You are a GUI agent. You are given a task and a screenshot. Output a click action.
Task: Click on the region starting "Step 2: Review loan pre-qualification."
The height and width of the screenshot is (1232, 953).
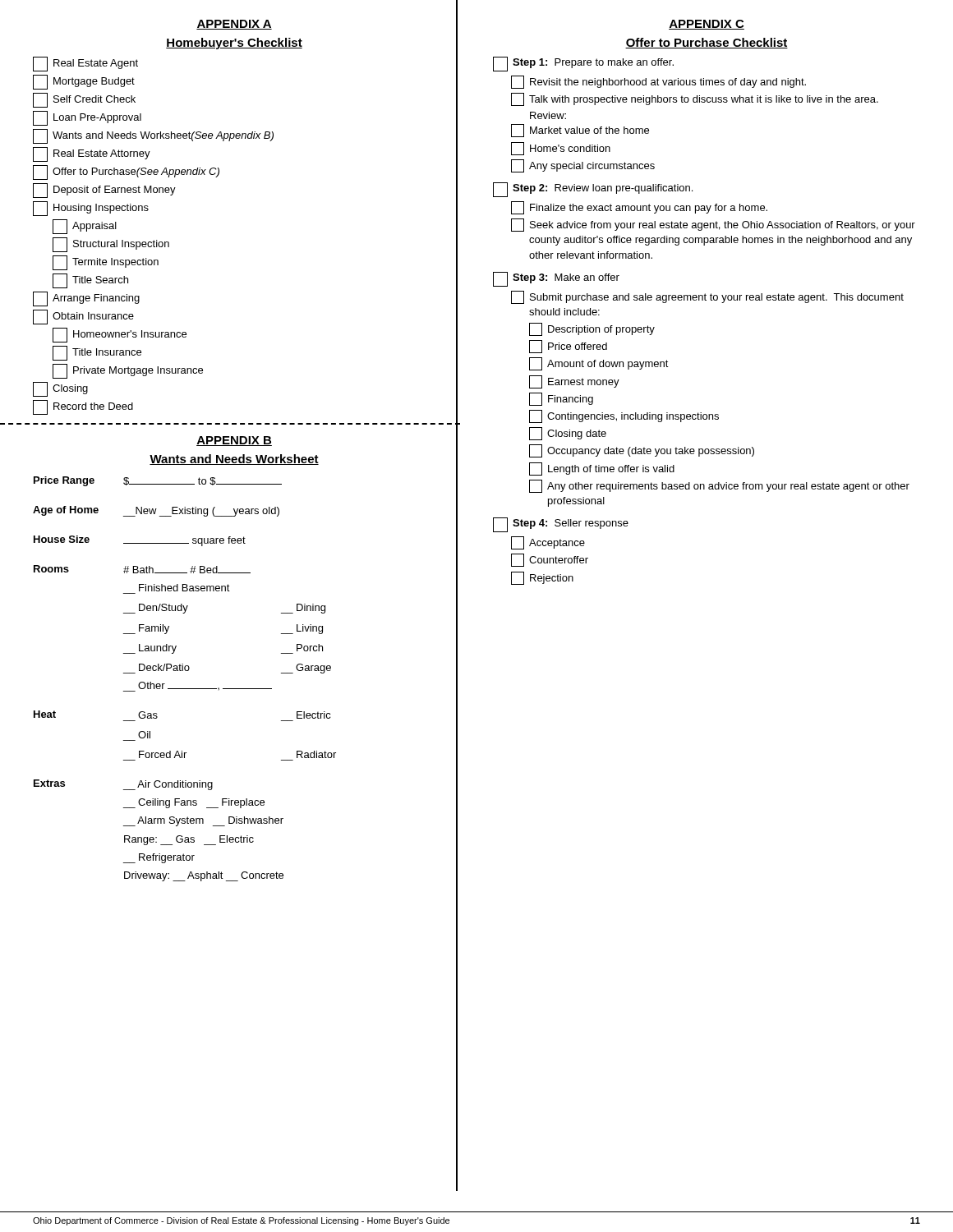point(593,189)
